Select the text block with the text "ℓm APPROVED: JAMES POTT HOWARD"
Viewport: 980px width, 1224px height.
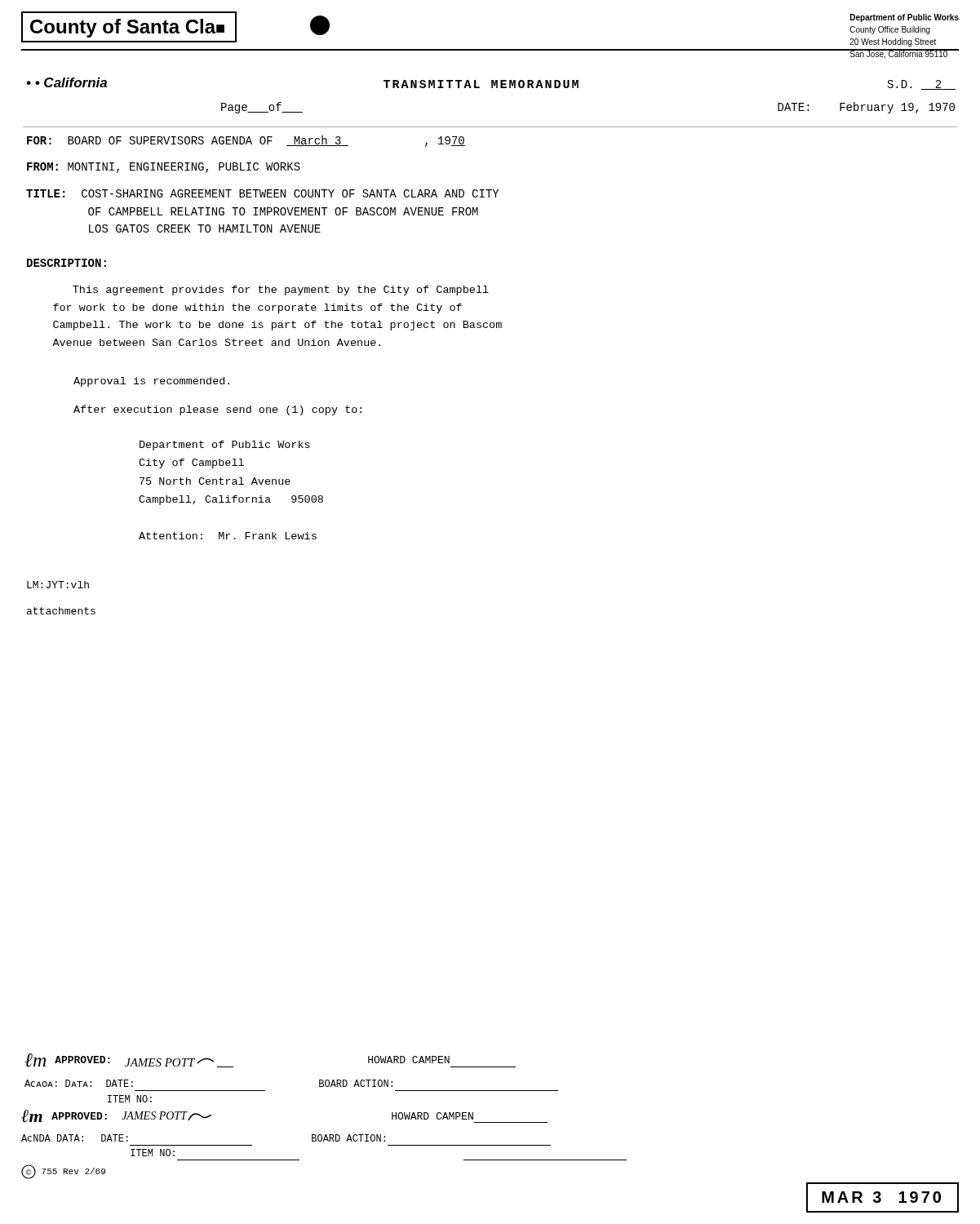pyautogui.click(x=62, y=1117)
